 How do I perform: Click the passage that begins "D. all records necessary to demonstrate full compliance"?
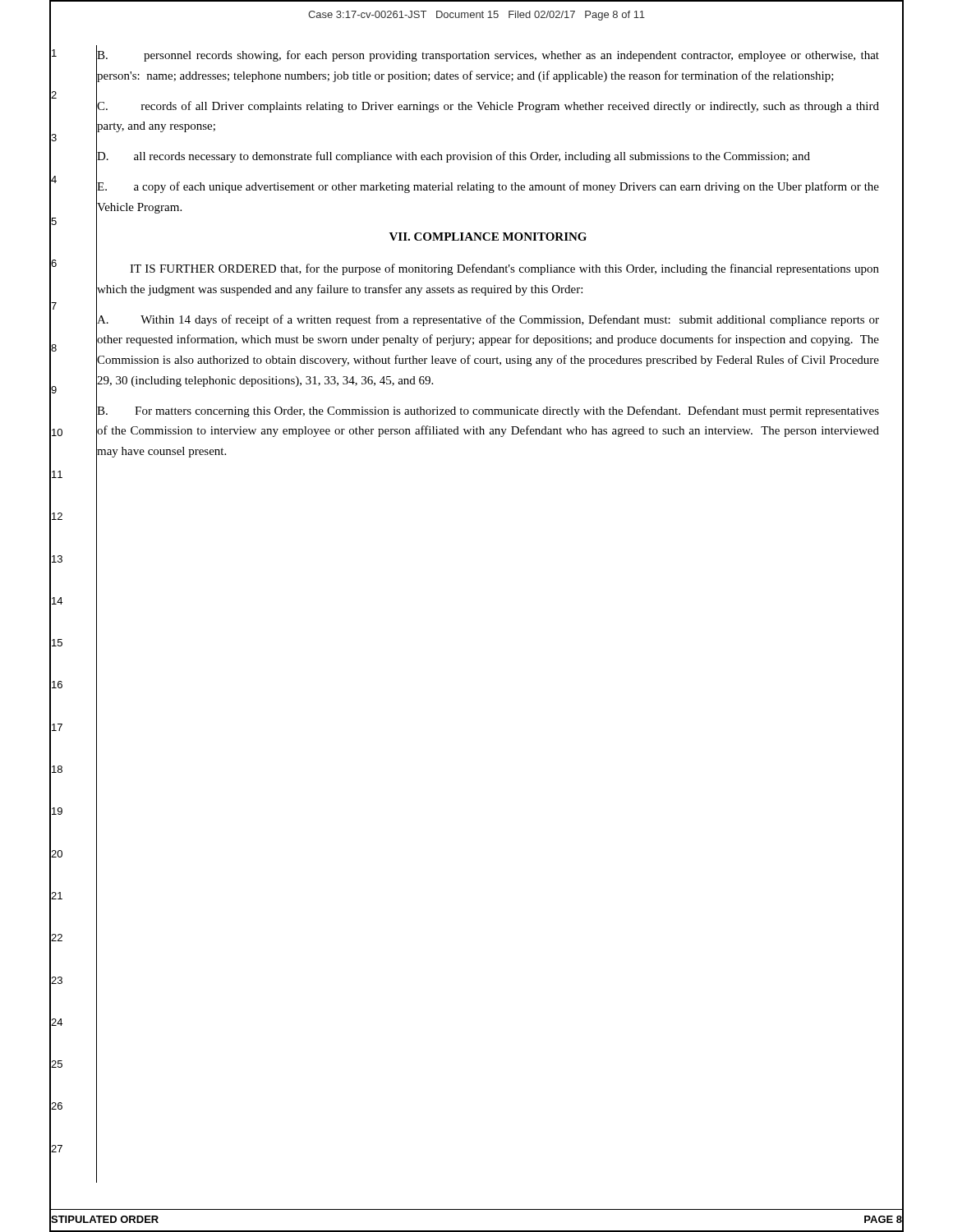coord(453,156)
